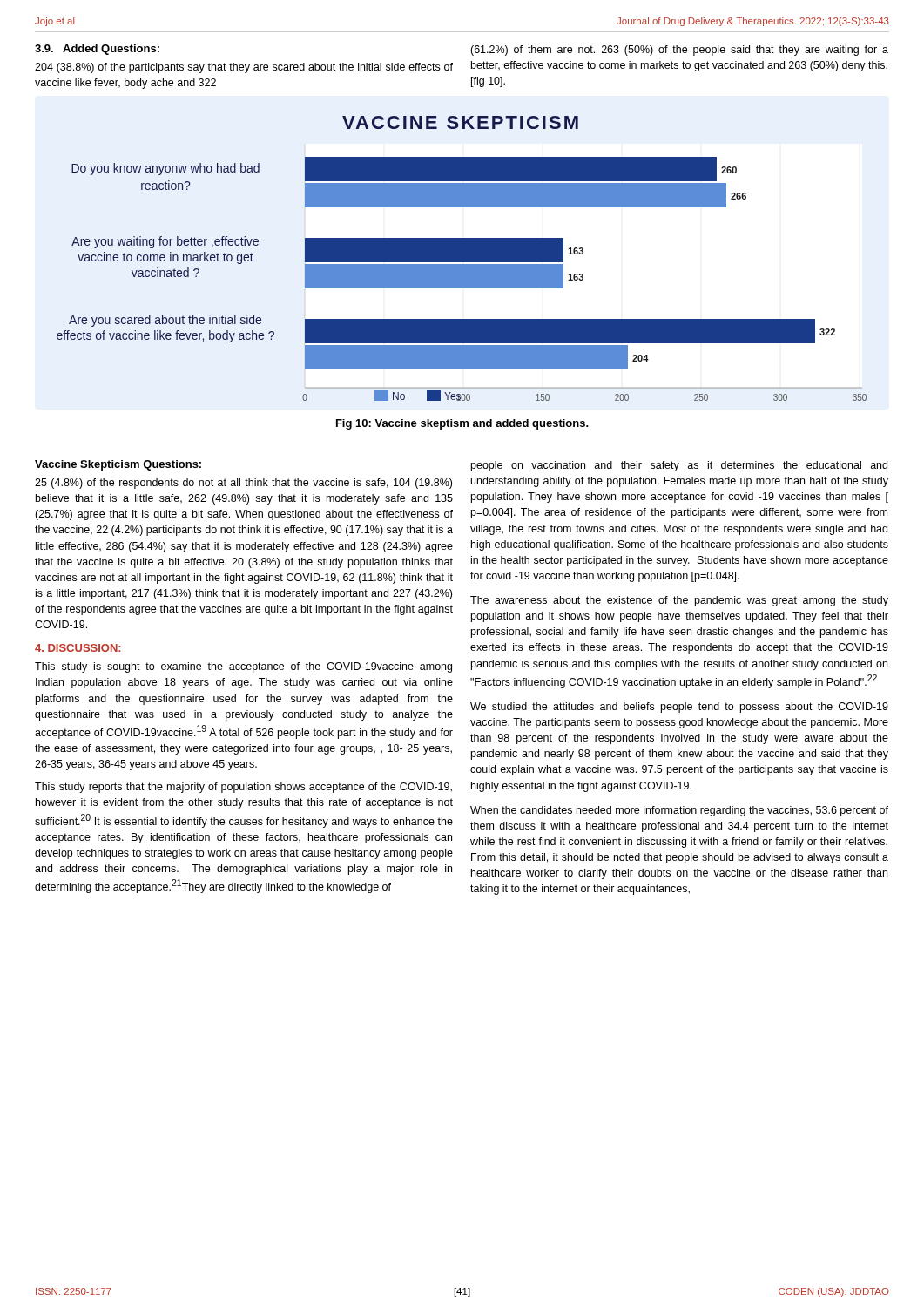The height and width of the screenshot is (1307, 924).
Task: Click on the region starting "When the candidates"
Action: (x=679, y=850)
